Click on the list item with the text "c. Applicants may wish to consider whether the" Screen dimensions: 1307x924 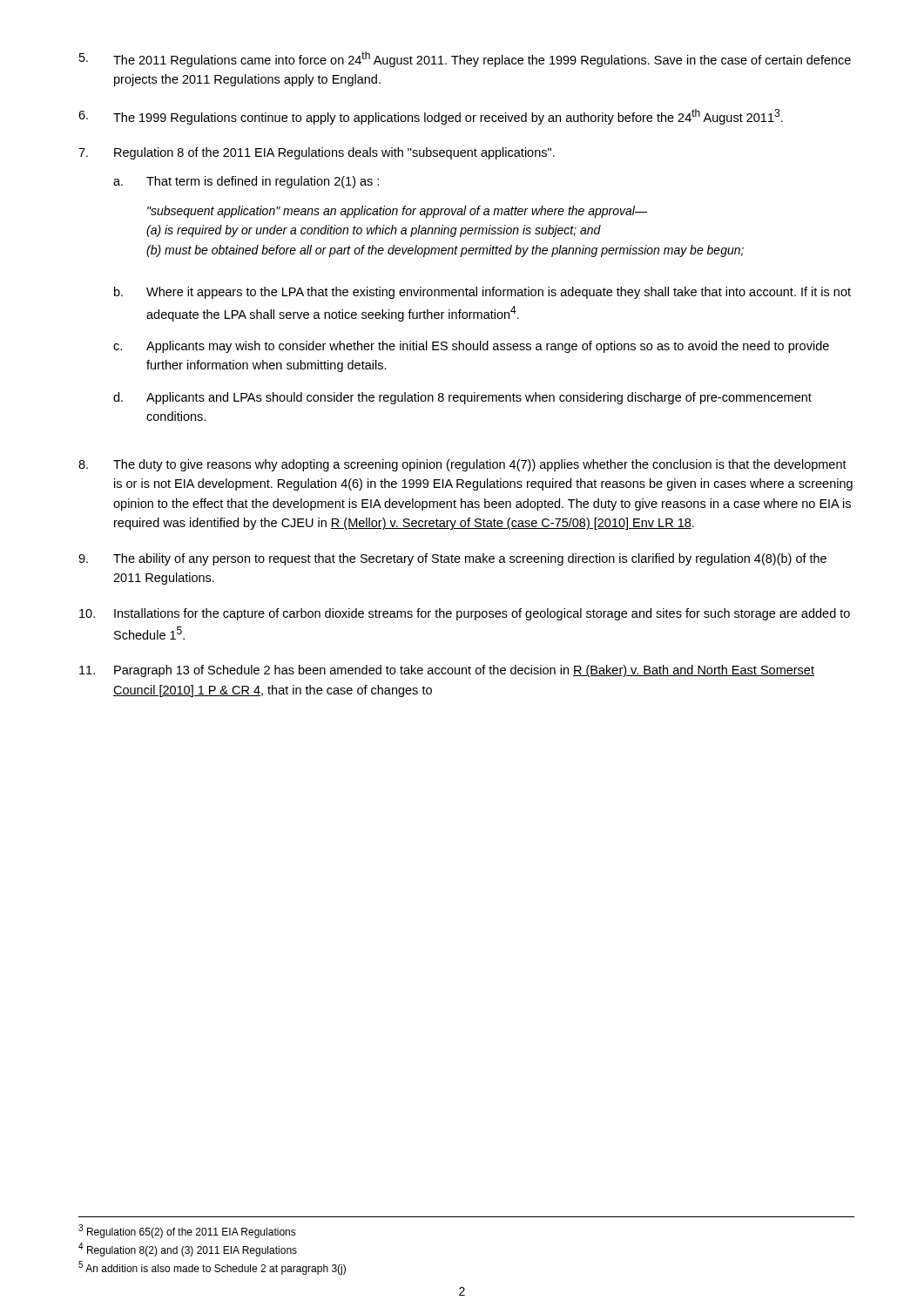484,356
